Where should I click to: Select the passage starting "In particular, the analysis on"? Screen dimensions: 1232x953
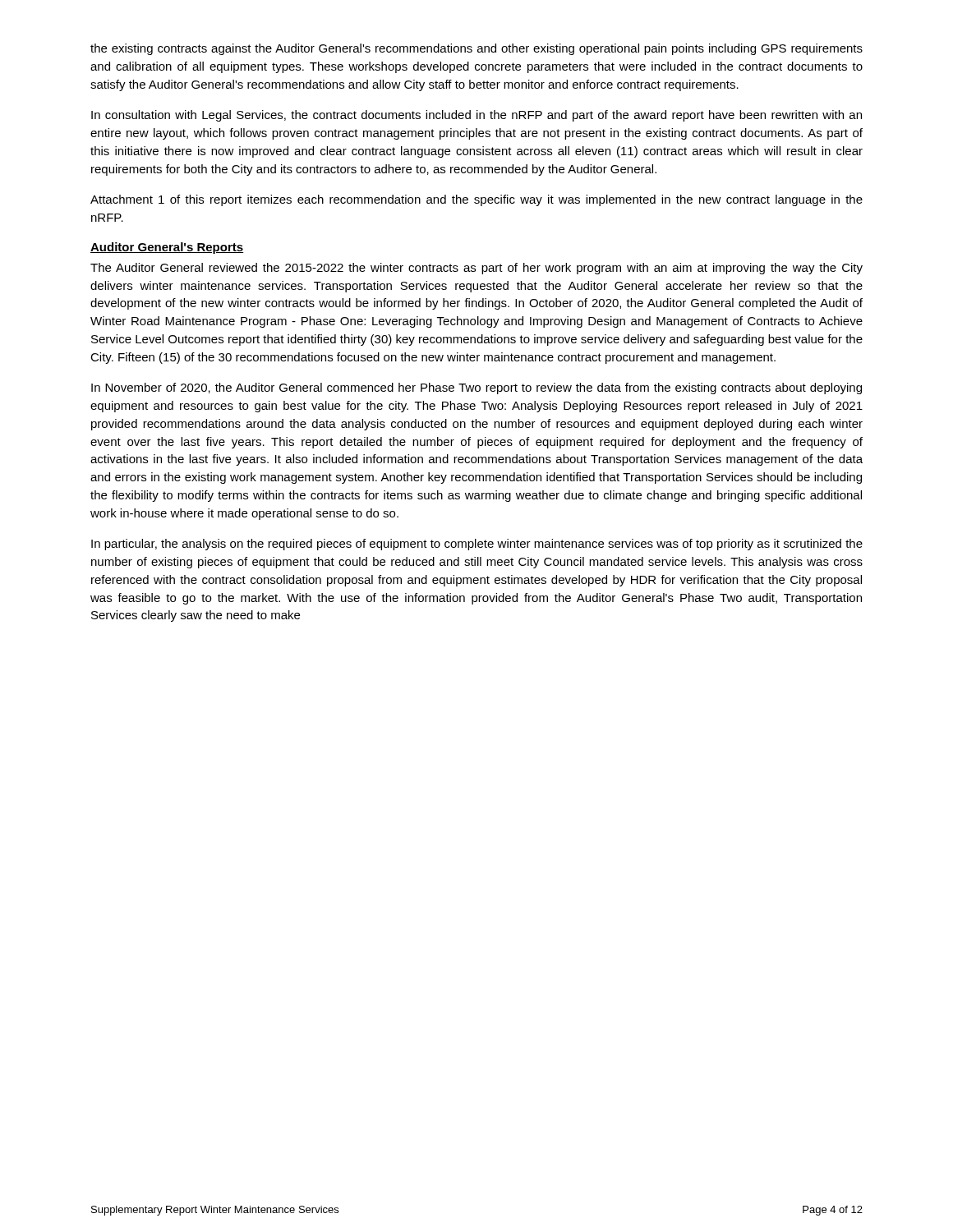(476, 579)
